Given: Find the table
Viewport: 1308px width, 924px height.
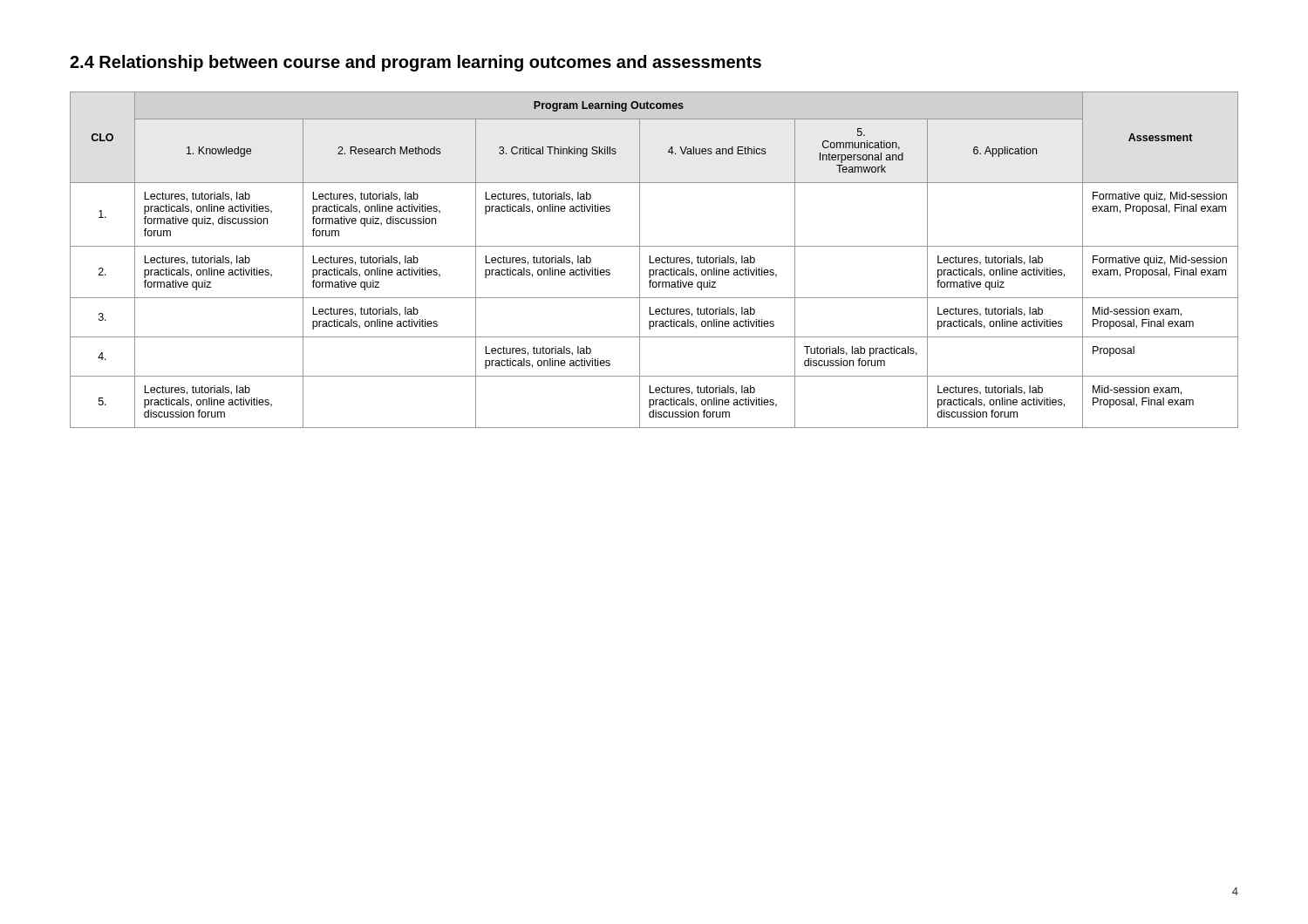Looking at the screenshot, I should (654, 260).
